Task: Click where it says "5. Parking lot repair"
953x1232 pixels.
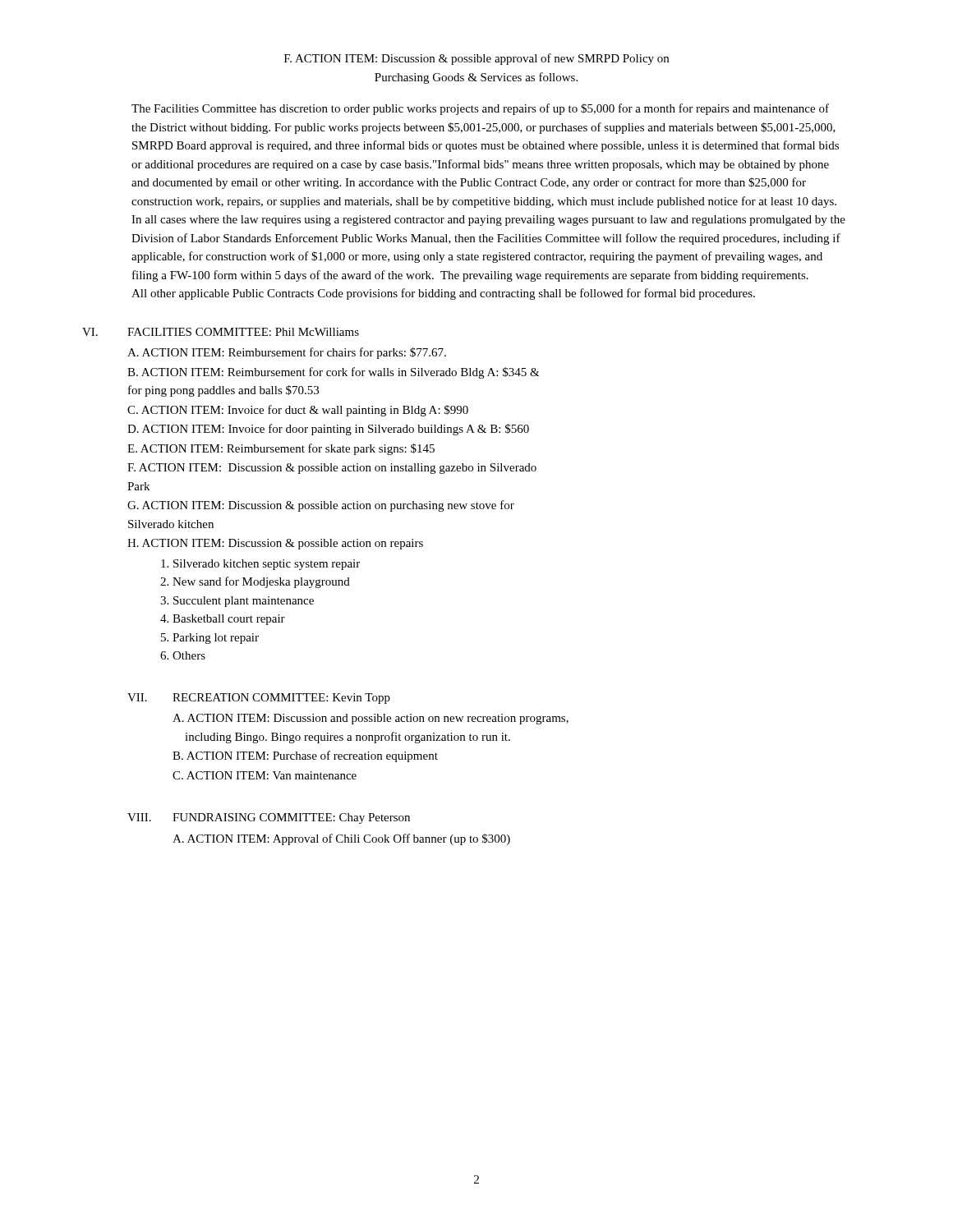Action: click(x=209, y=637)
